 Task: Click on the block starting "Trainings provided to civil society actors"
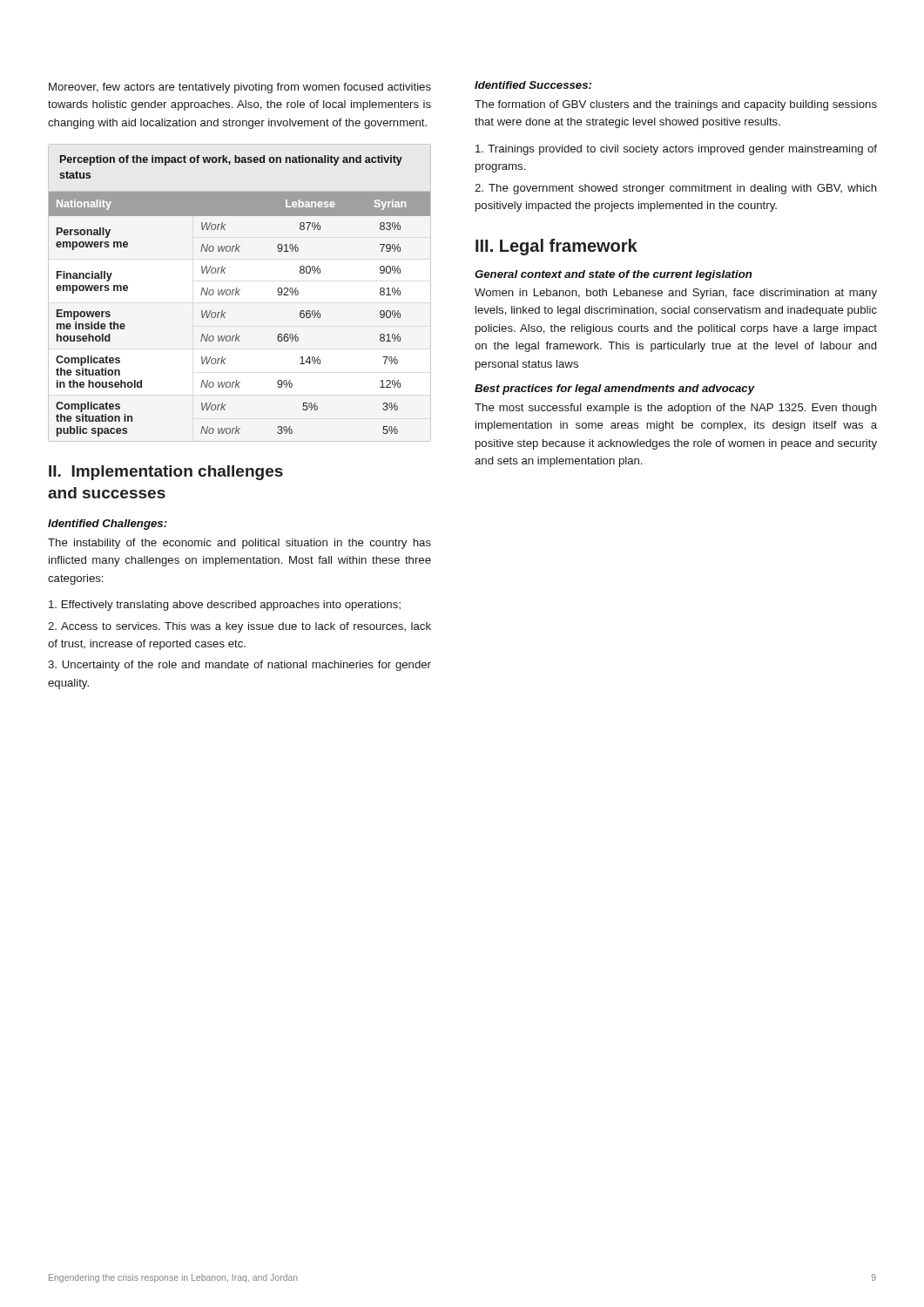[676, 157]
